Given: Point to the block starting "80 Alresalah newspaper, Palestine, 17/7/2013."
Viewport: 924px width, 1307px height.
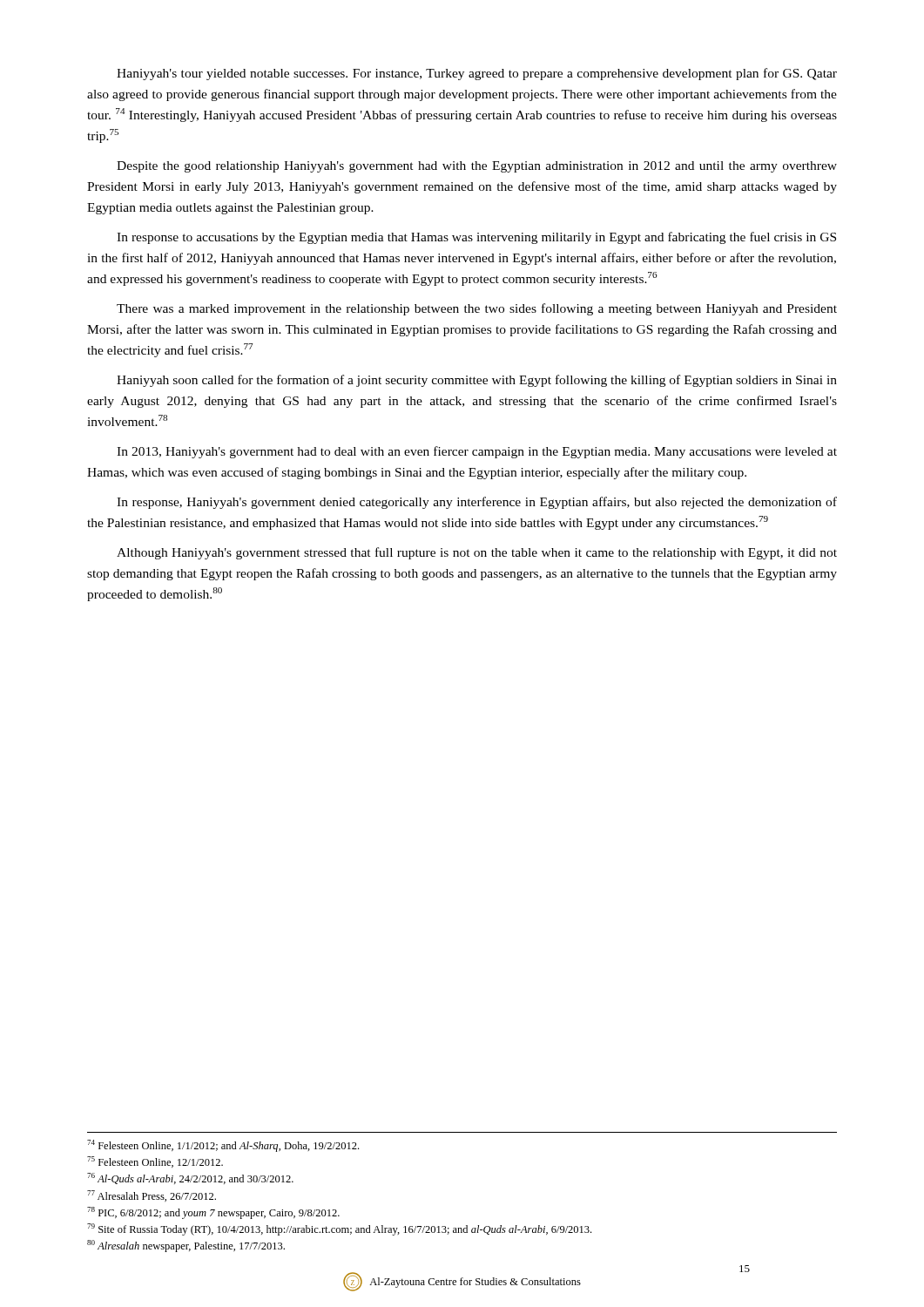Looking at the screenshot, I should (186, 1245).
